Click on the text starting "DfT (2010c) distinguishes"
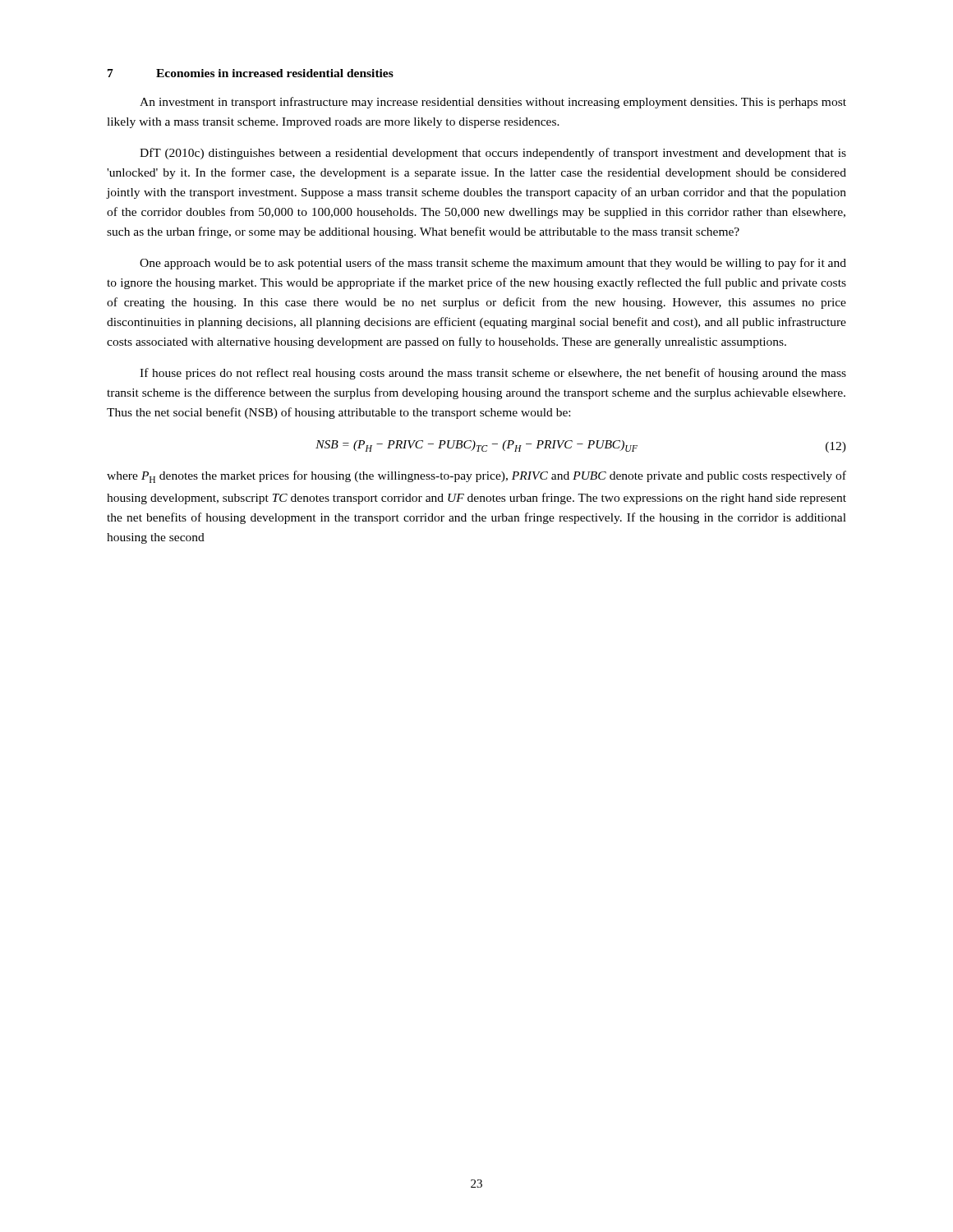 click(x=476, y=192)
